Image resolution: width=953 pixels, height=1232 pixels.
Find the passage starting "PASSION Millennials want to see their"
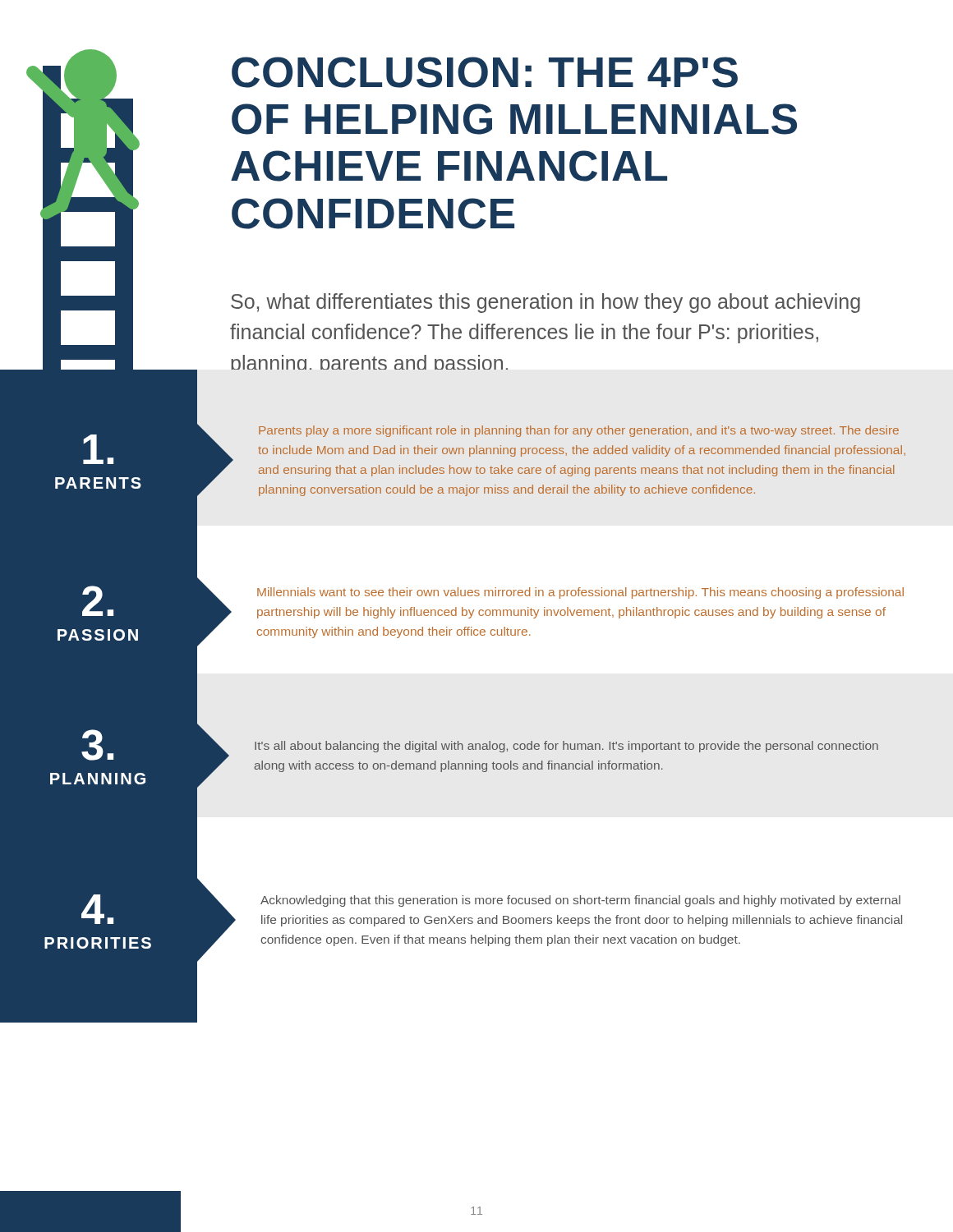click(x=476, y=612)
